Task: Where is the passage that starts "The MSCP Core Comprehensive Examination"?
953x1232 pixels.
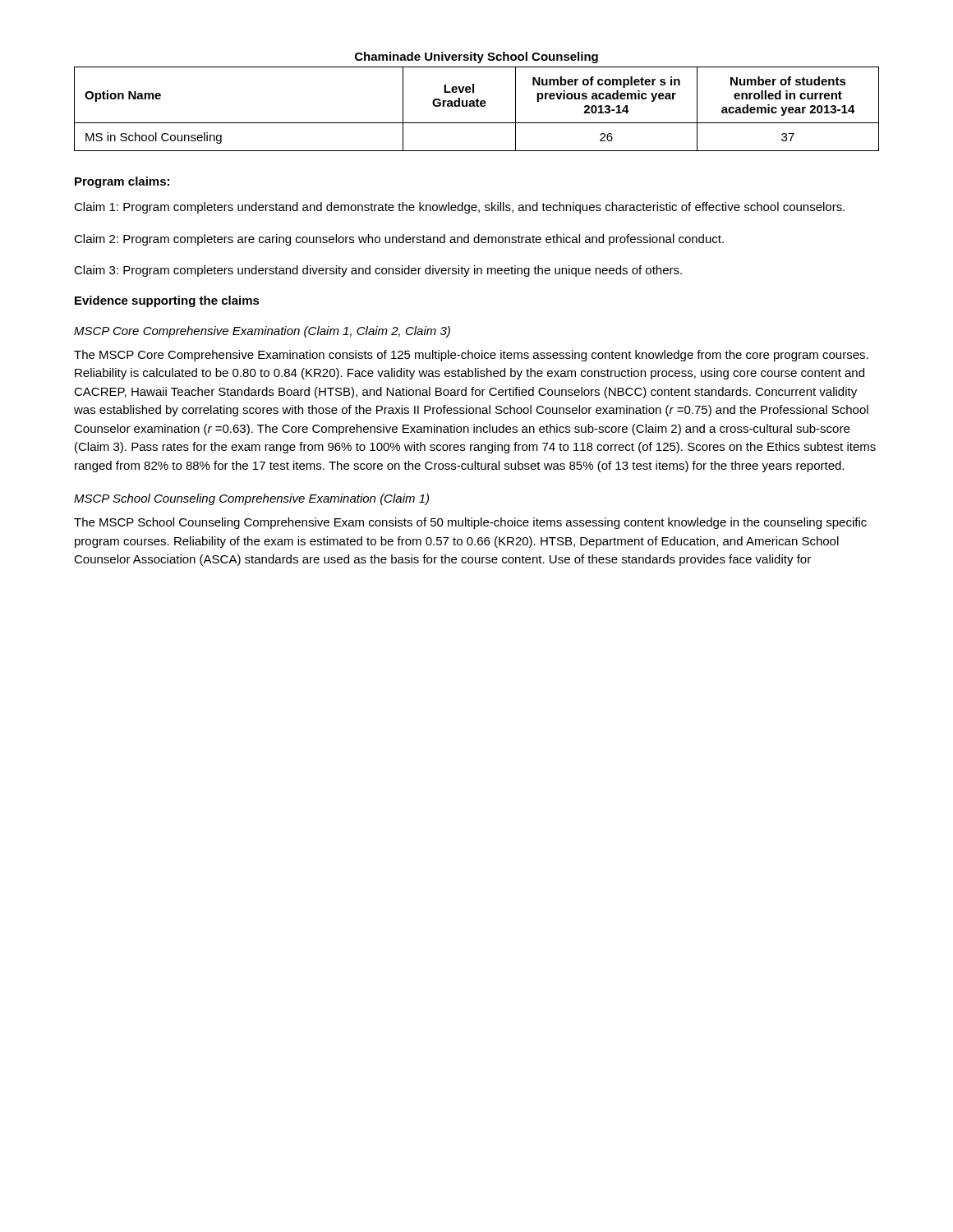Action: 475,409
